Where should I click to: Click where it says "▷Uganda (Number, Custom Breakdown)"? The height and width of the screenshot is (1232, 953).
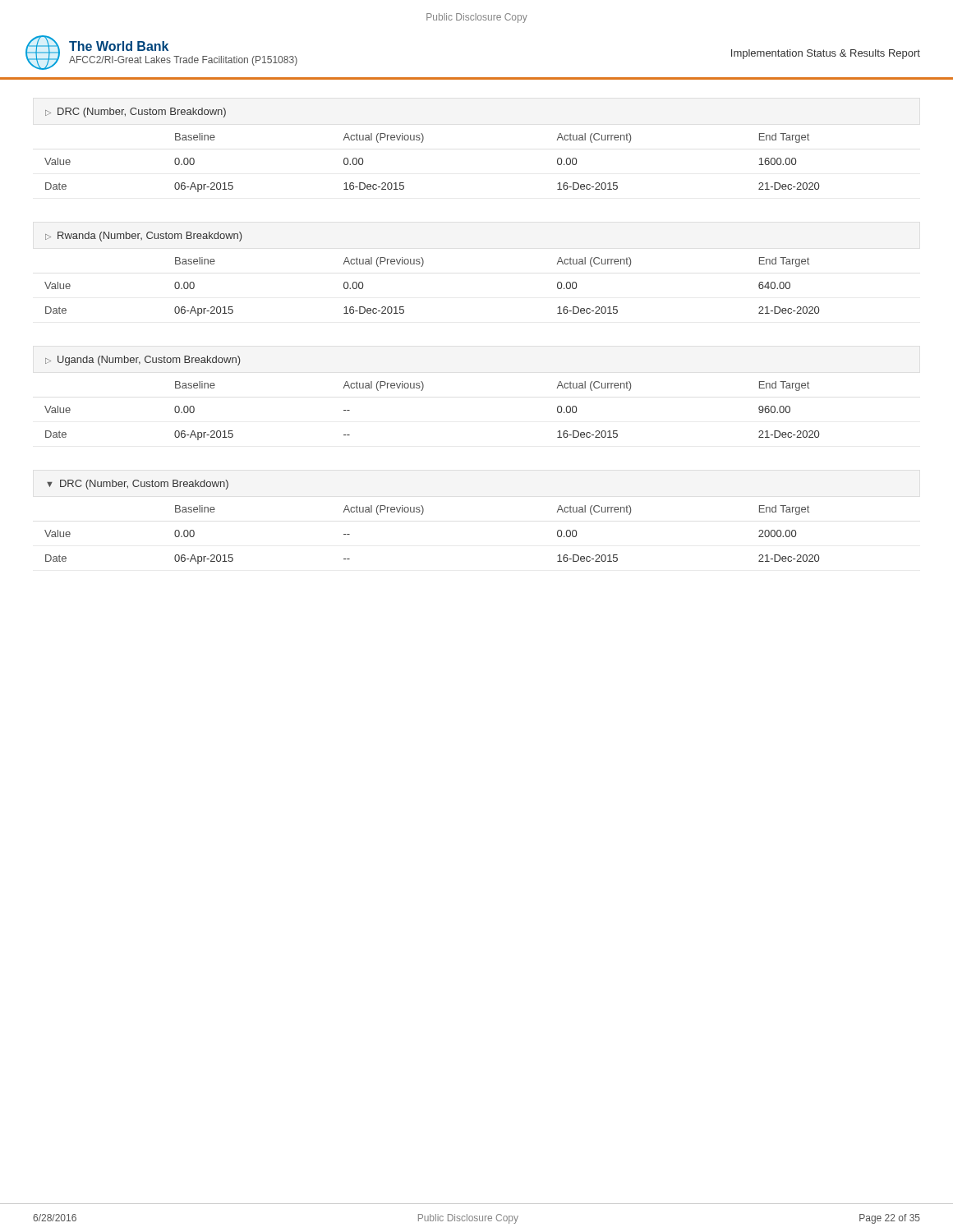click(x=143, y=359)
